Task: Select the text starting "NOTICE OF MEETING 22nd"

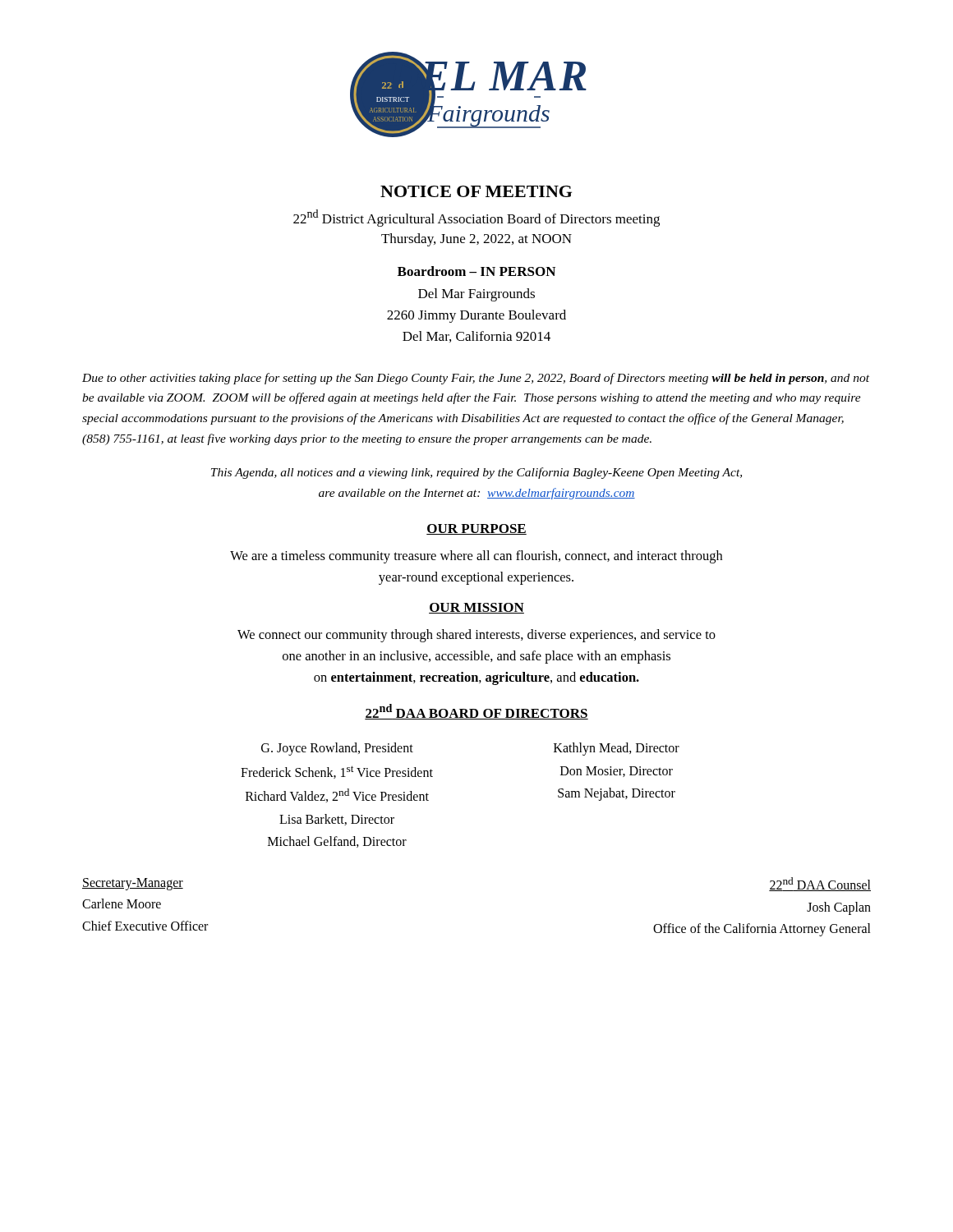Action: click(x=476, y=214)
